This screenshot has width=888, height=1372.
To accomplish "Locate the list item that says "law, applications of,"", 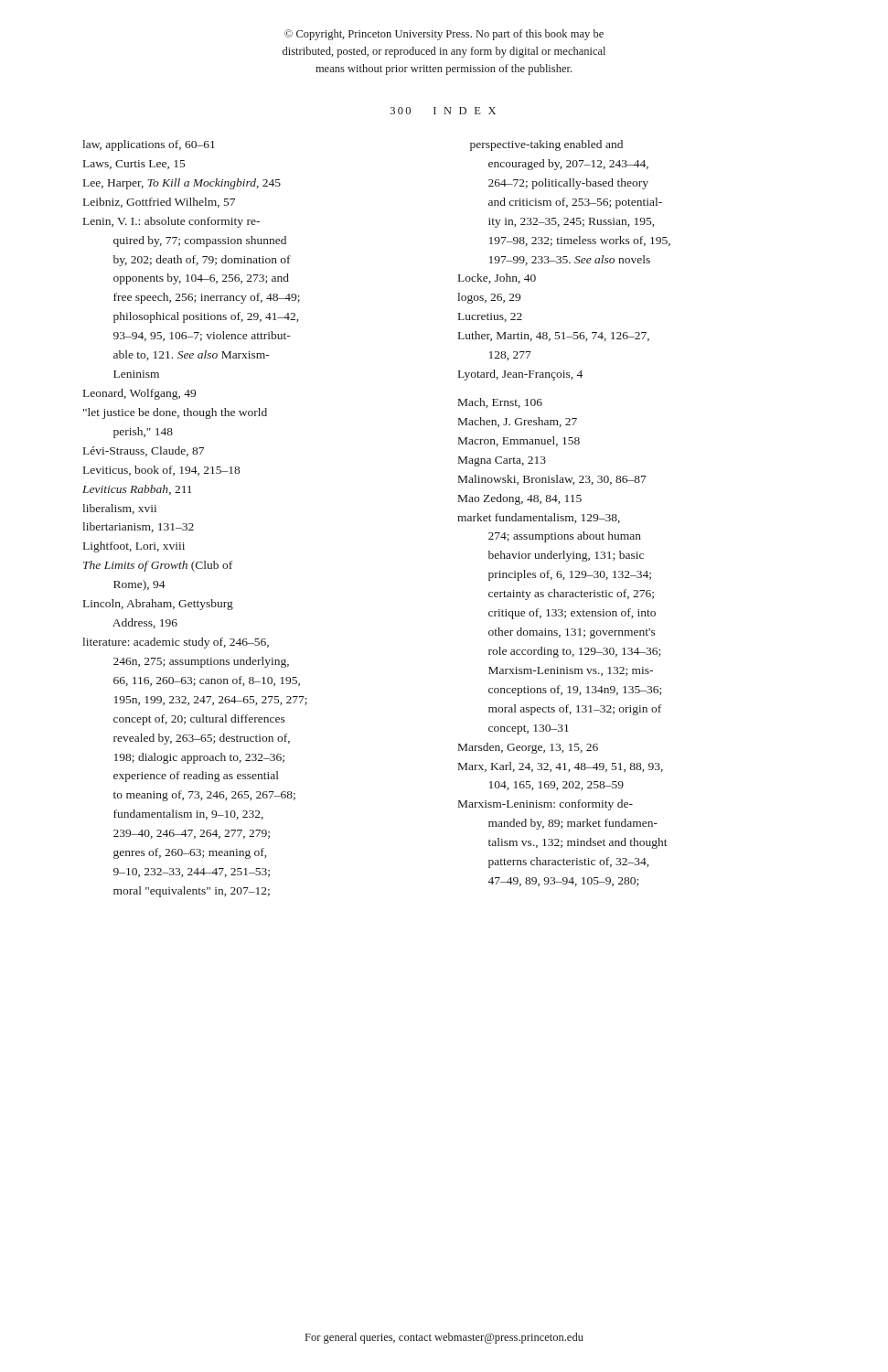I will (x=149, y=144).
